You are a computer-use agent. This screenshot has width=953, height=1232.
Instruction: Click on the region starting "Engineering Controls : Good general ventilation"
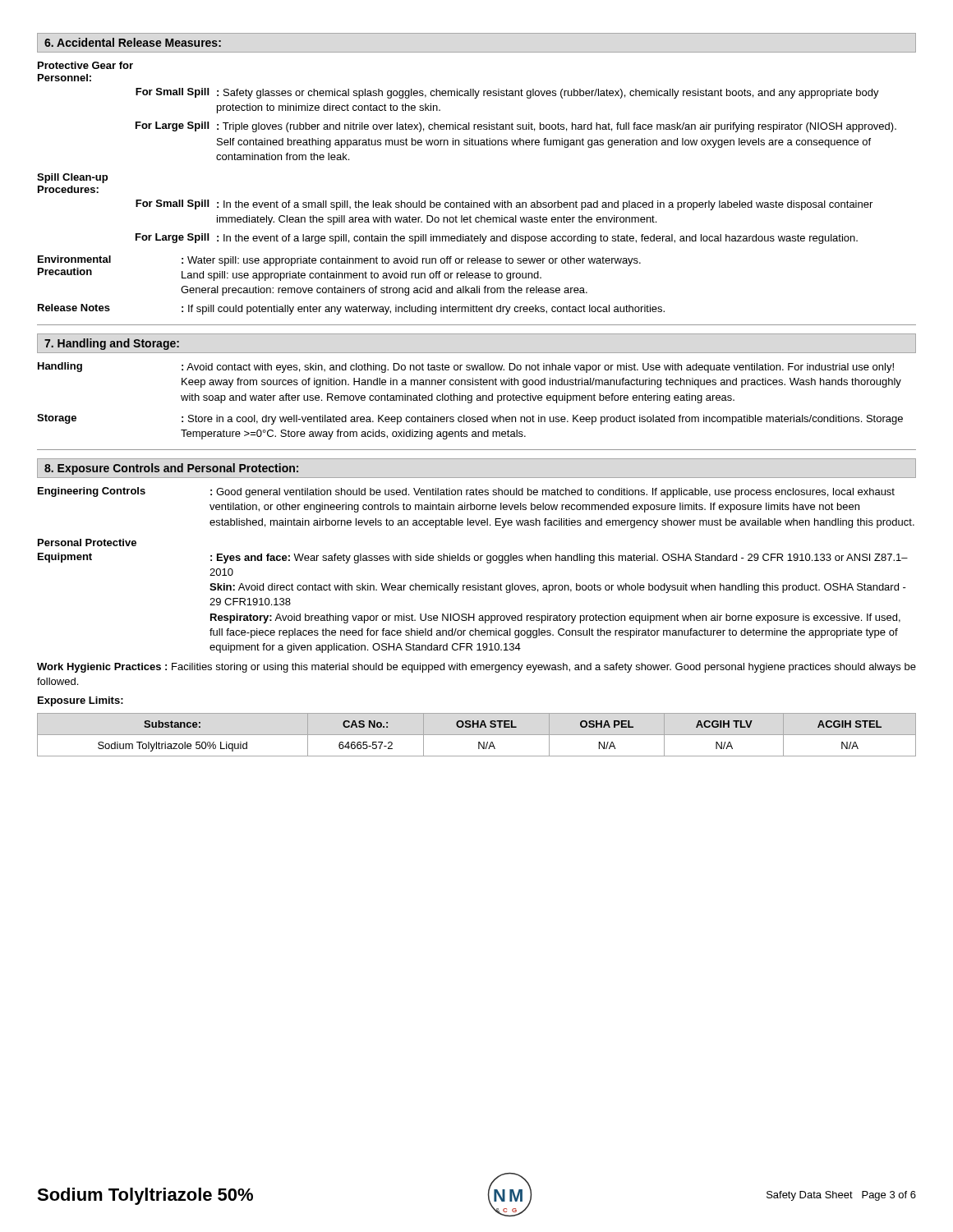coord(476,507)
